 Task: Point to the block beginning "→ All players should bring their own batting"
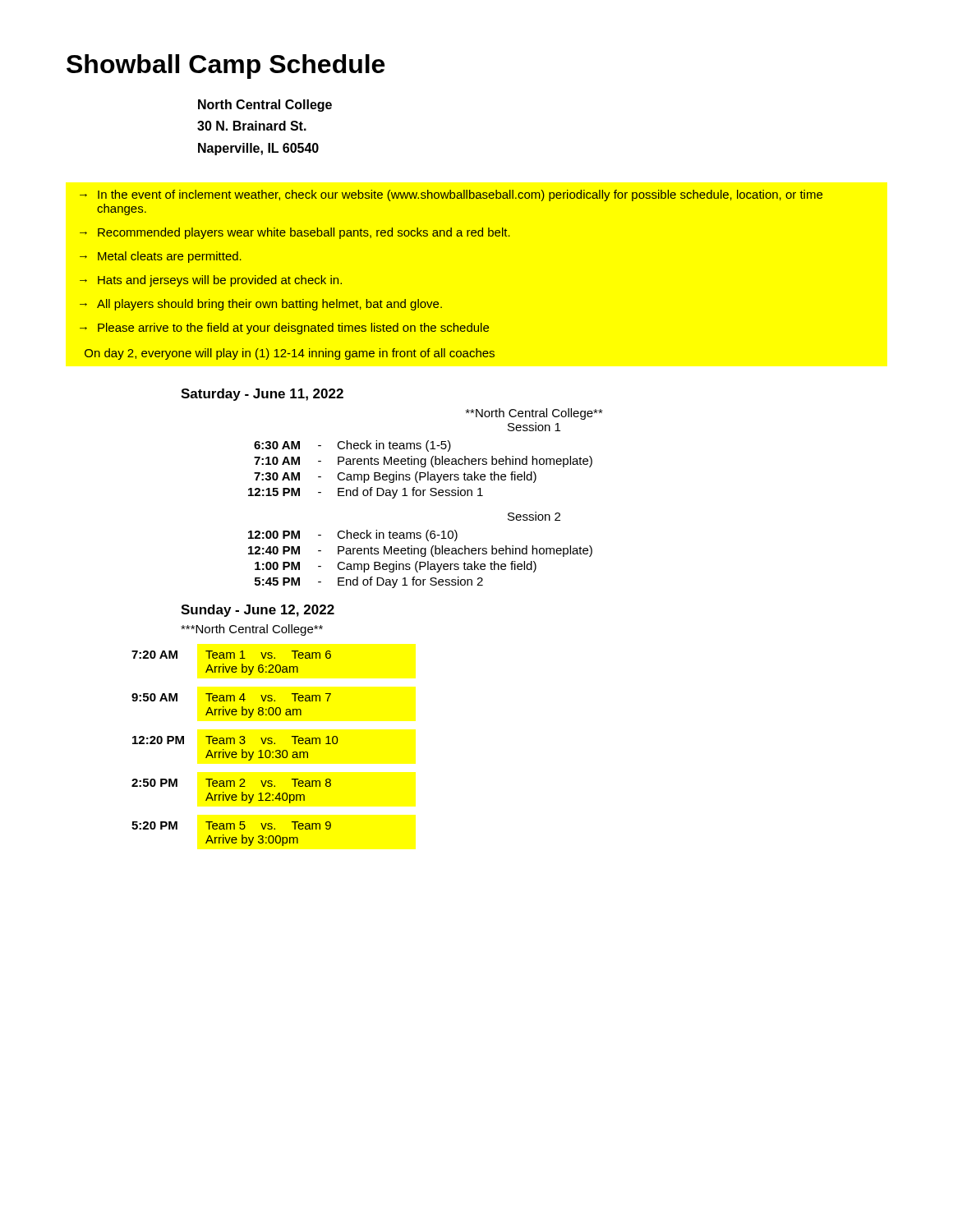point(260,304)
